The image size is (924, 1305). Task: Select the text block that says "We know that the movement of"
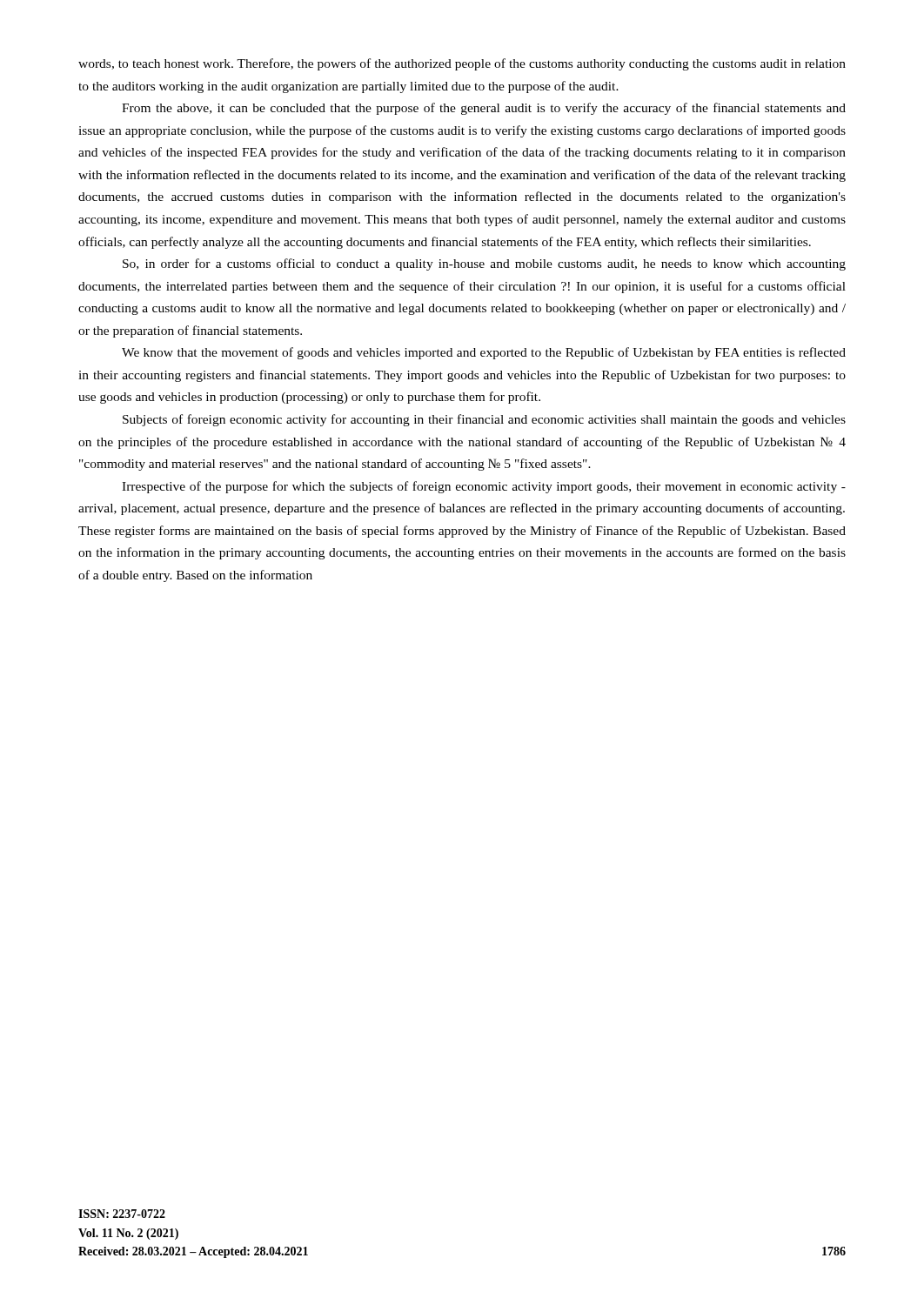462,374
